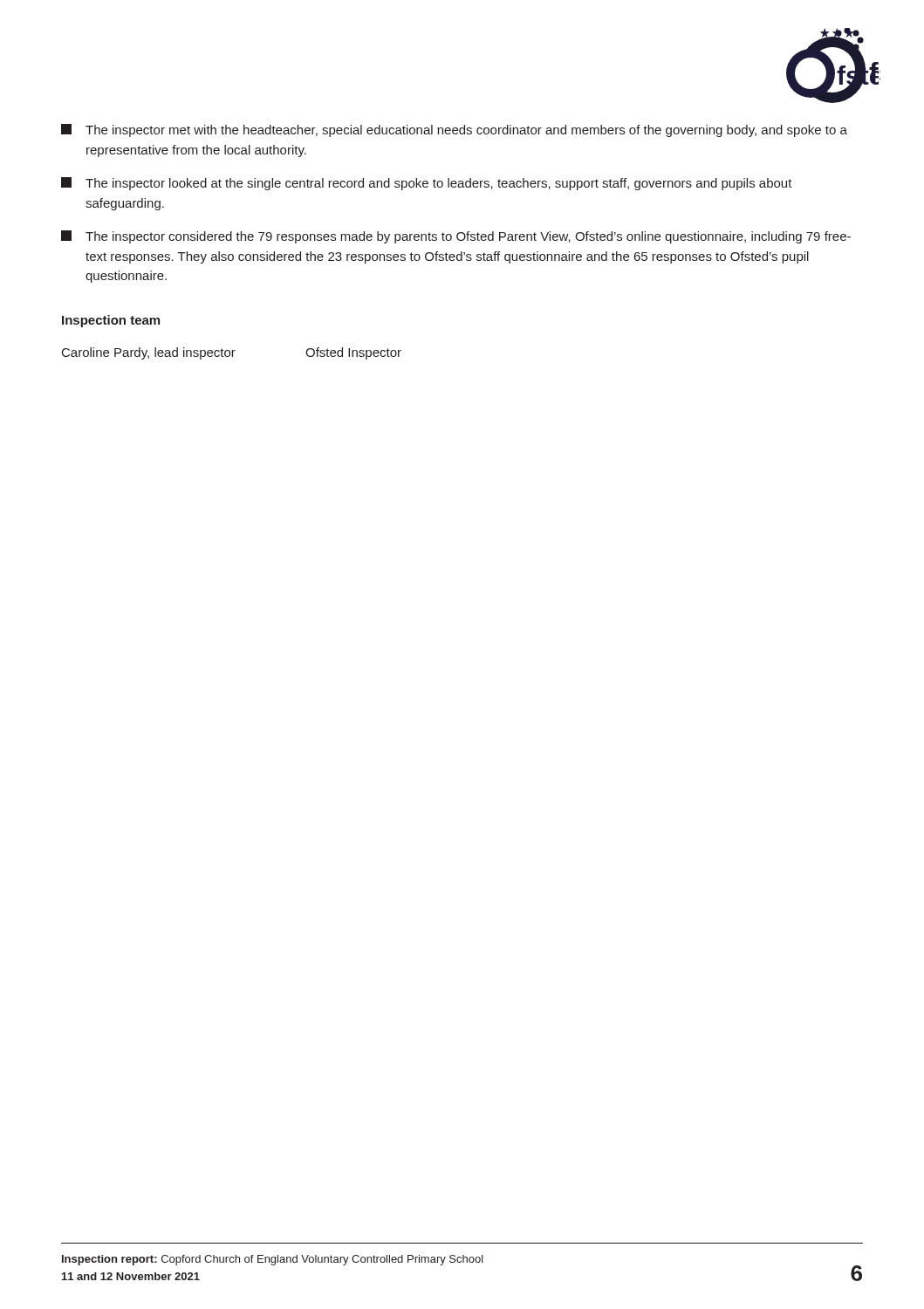Locate the logo
Screen dimensions: 1309x924
832,67
